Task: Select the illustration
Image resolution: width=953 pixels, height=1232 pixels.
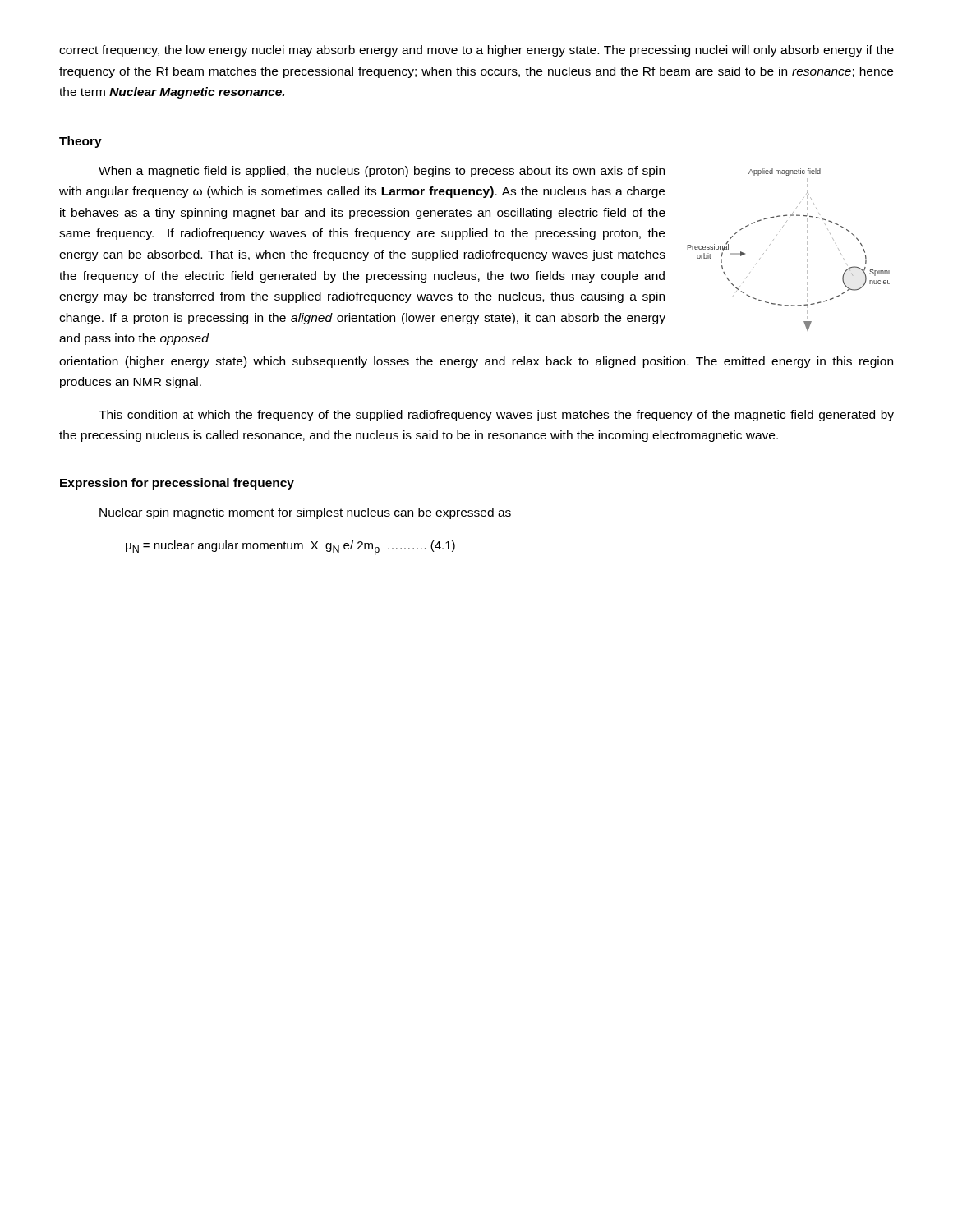Action: click(787, 249)
